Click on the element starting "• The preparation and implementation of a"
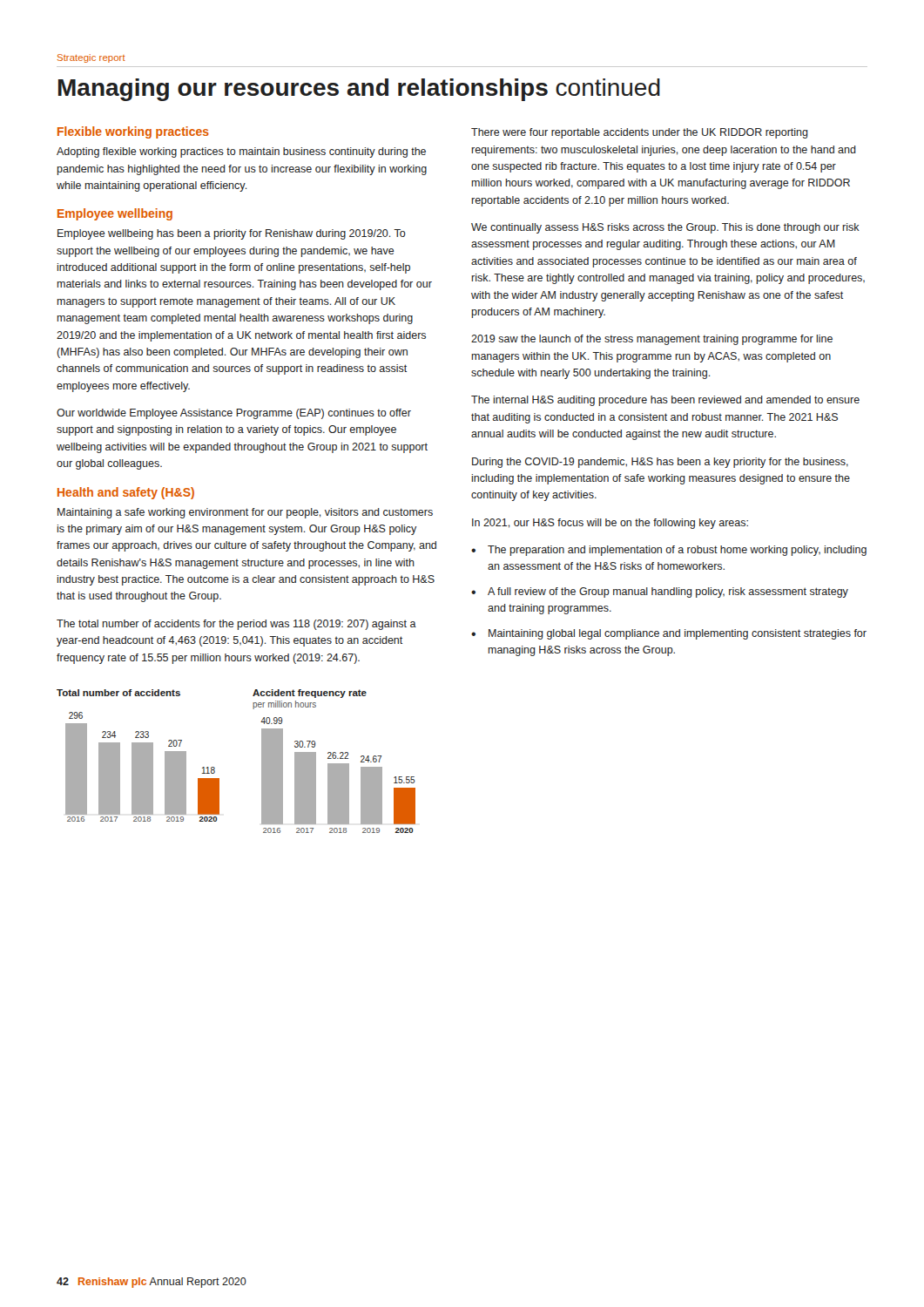Viewport: 924px width, 1307px height. pyautogui.click(x=669, y=559)
